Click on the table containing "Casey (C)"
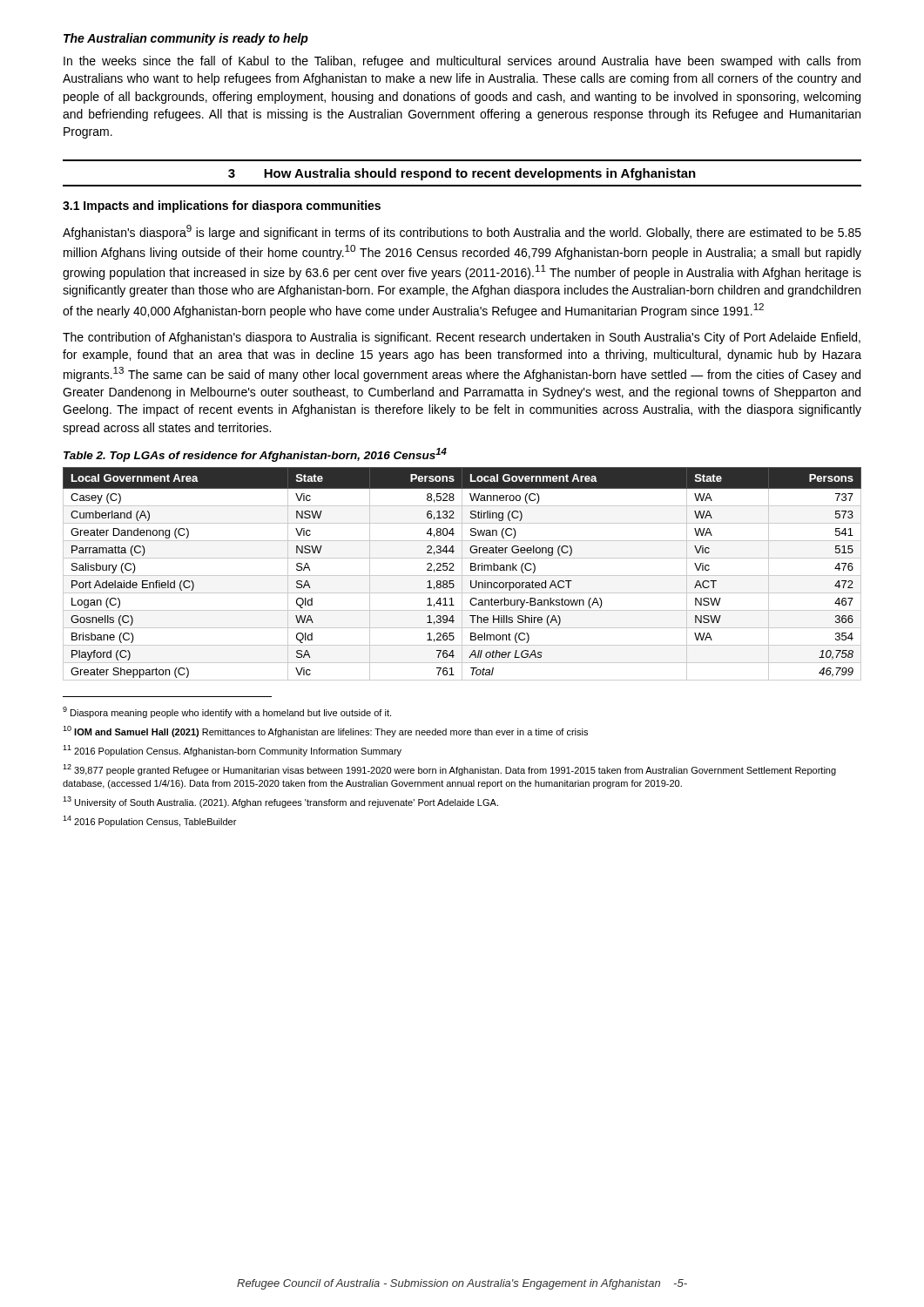The height and width of the screenshot is (1307, 924). click(462, 573)
